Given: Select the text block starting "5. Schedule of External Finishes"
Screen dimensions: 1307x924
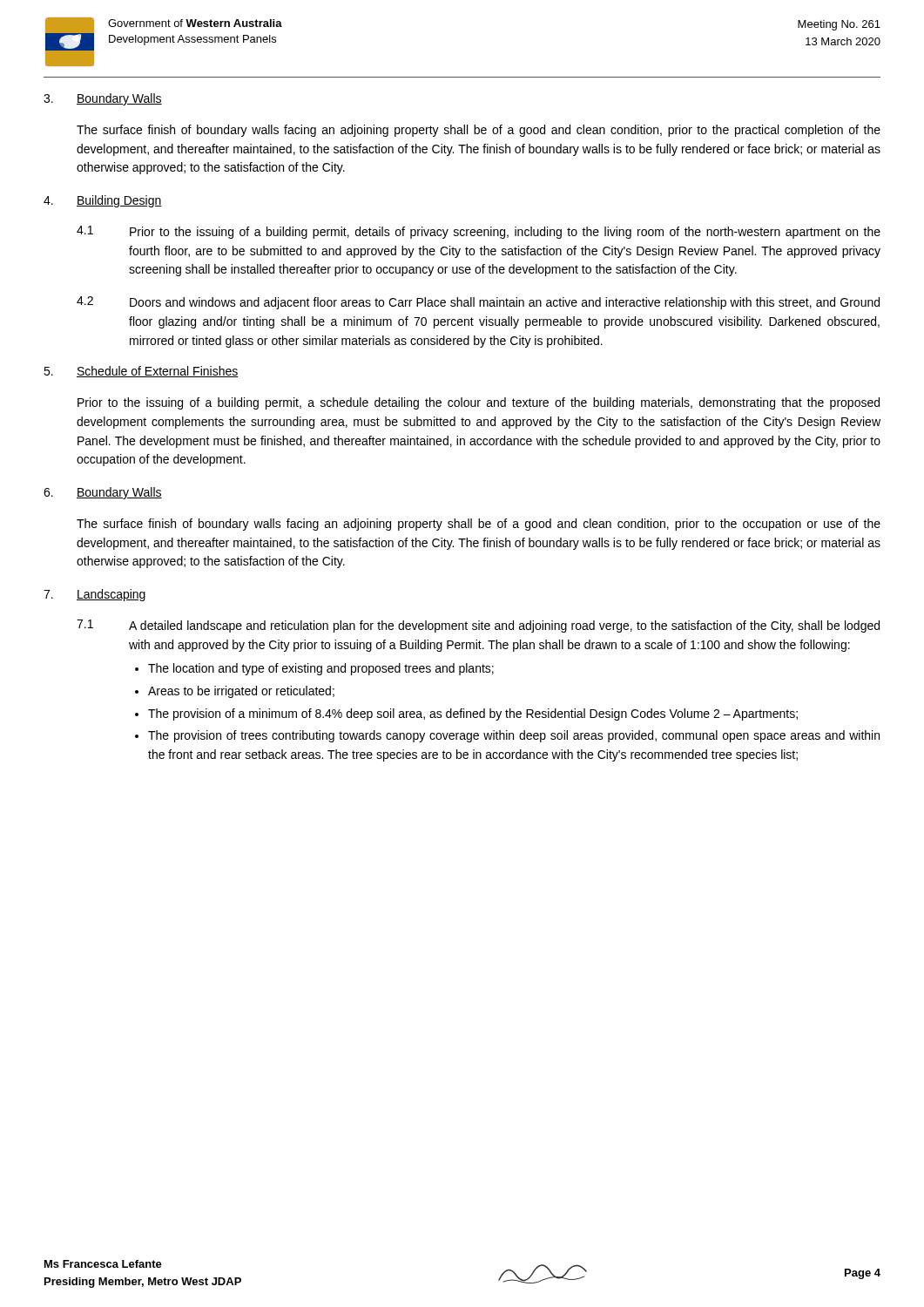Looking at the screenshot, I should 141,372.
